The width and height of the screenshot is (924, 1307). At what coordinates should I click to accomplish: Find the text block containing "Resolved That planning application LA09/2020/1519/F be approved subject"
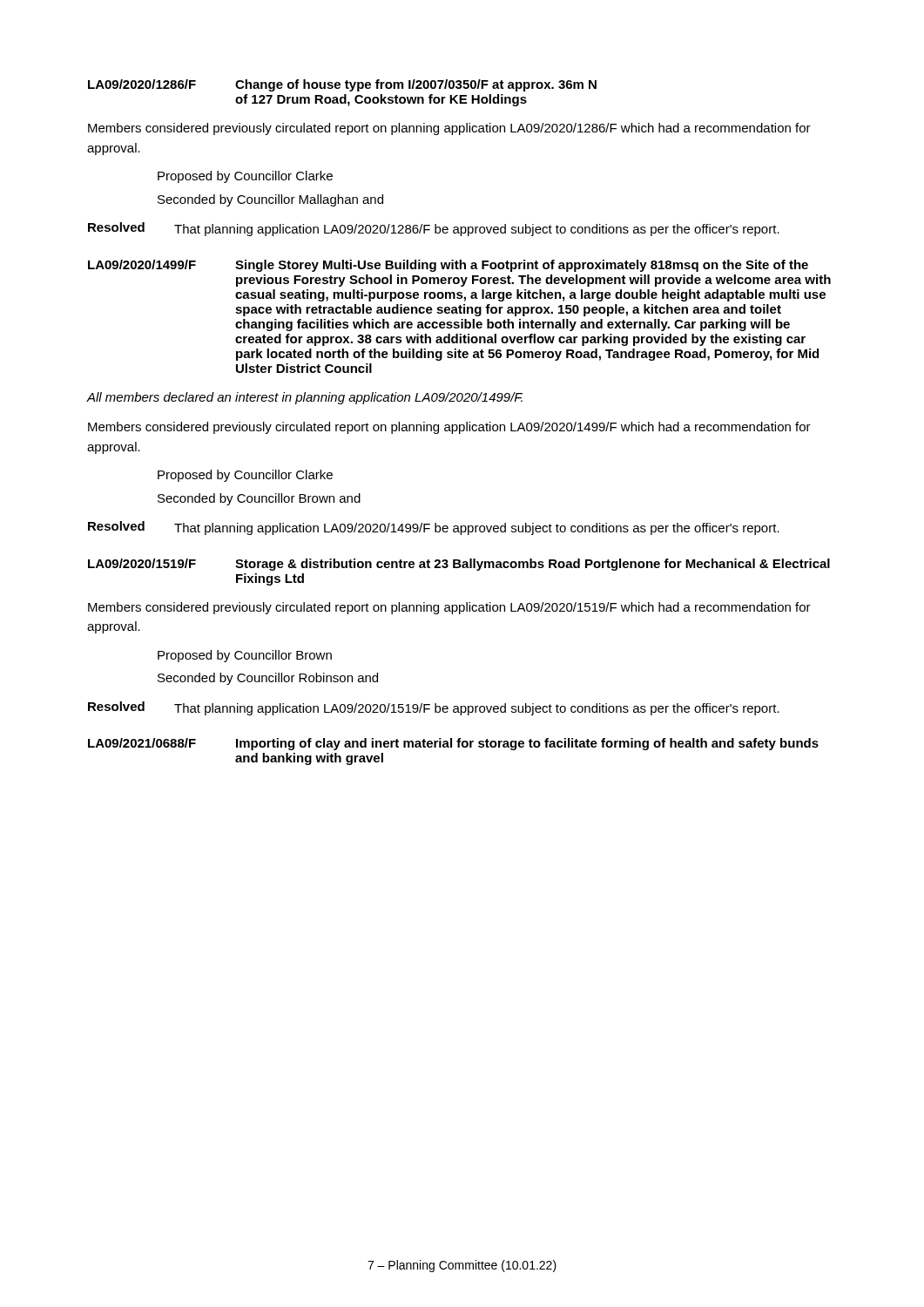tap(434, 708)
